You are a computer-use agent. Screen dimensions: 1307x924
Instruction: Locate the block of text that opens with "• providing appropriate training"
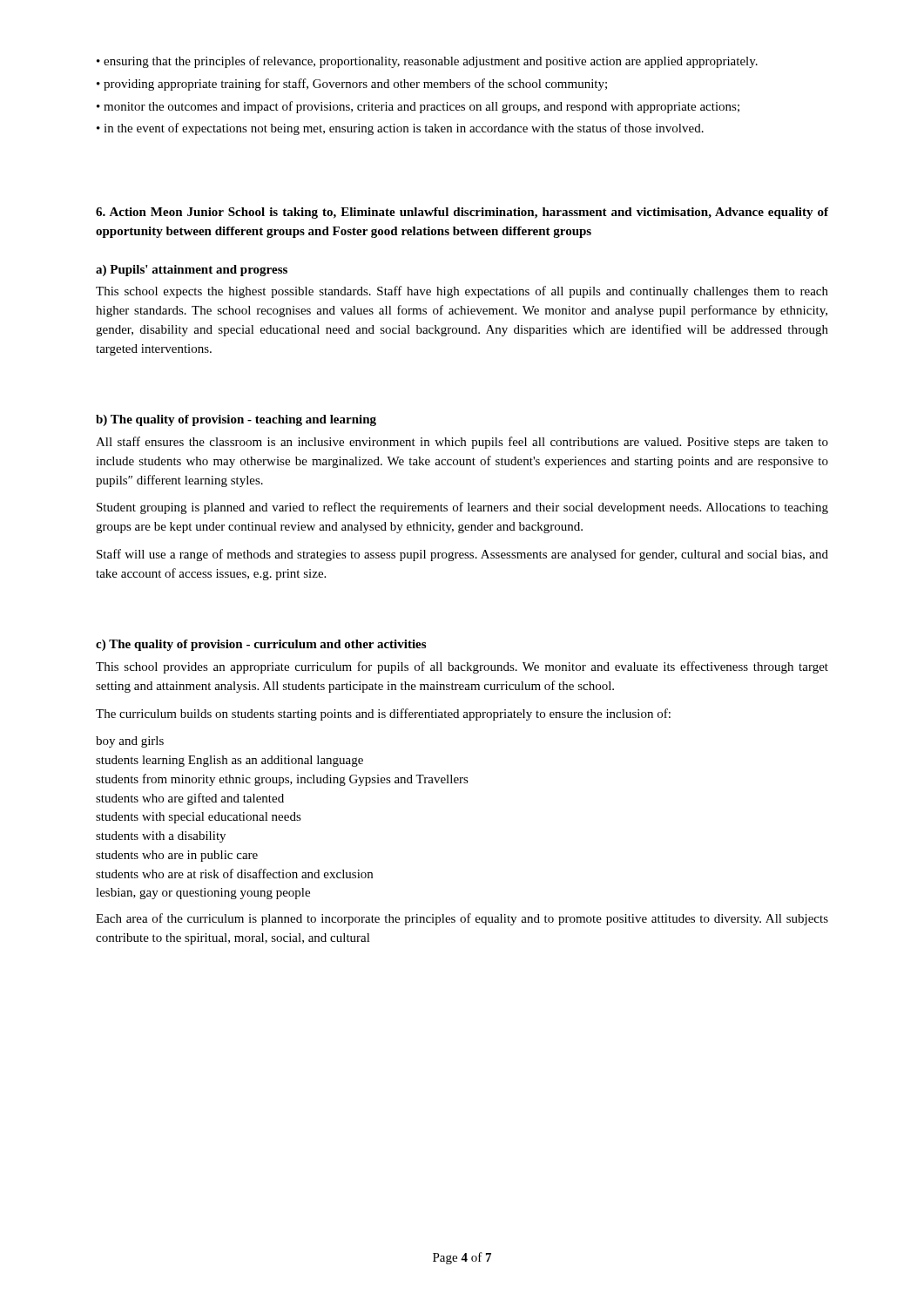tap(352, 83)
